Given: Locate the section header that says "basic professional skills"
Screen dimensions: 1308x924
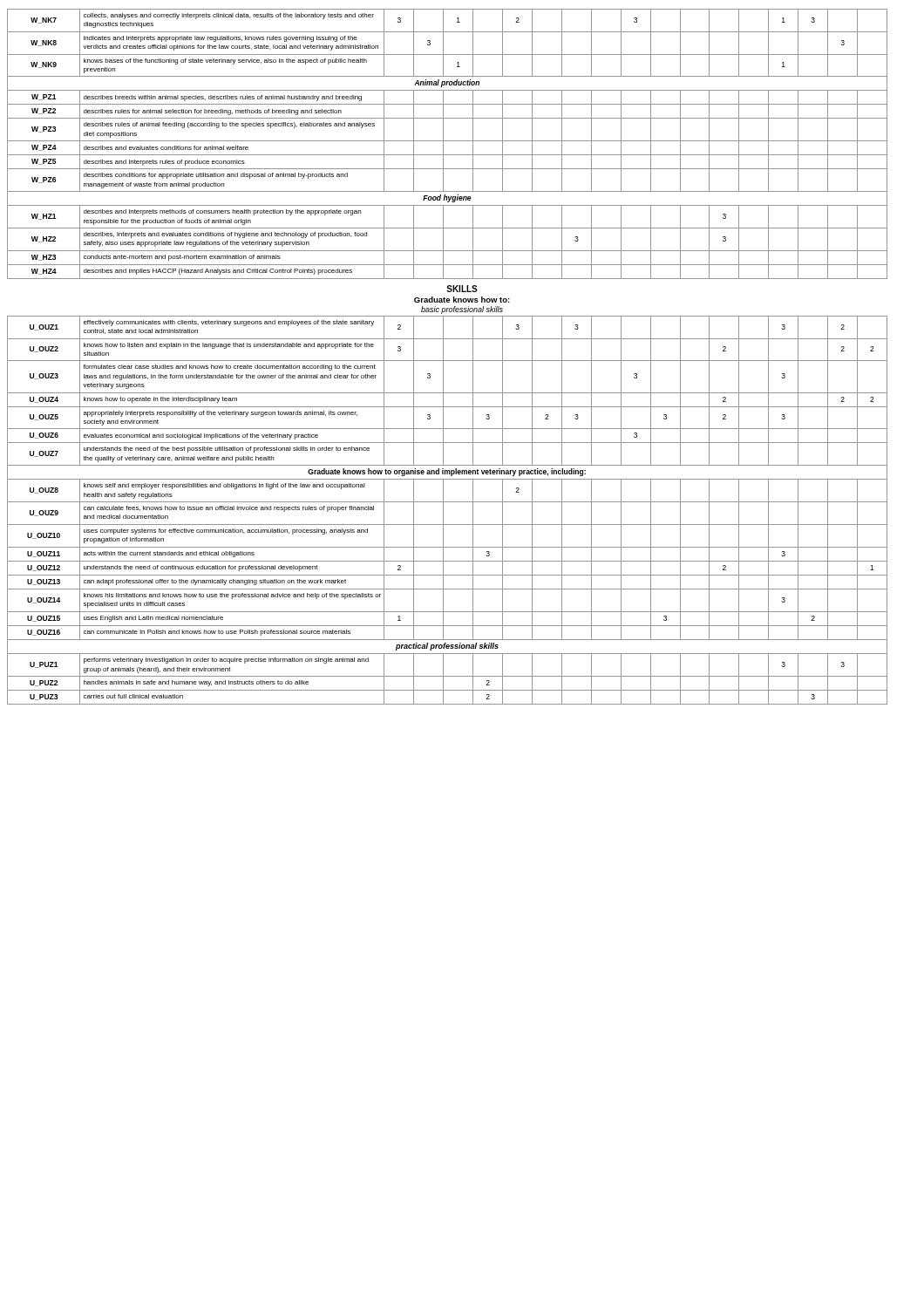Looking at the screenshot, I should [462, 309].
